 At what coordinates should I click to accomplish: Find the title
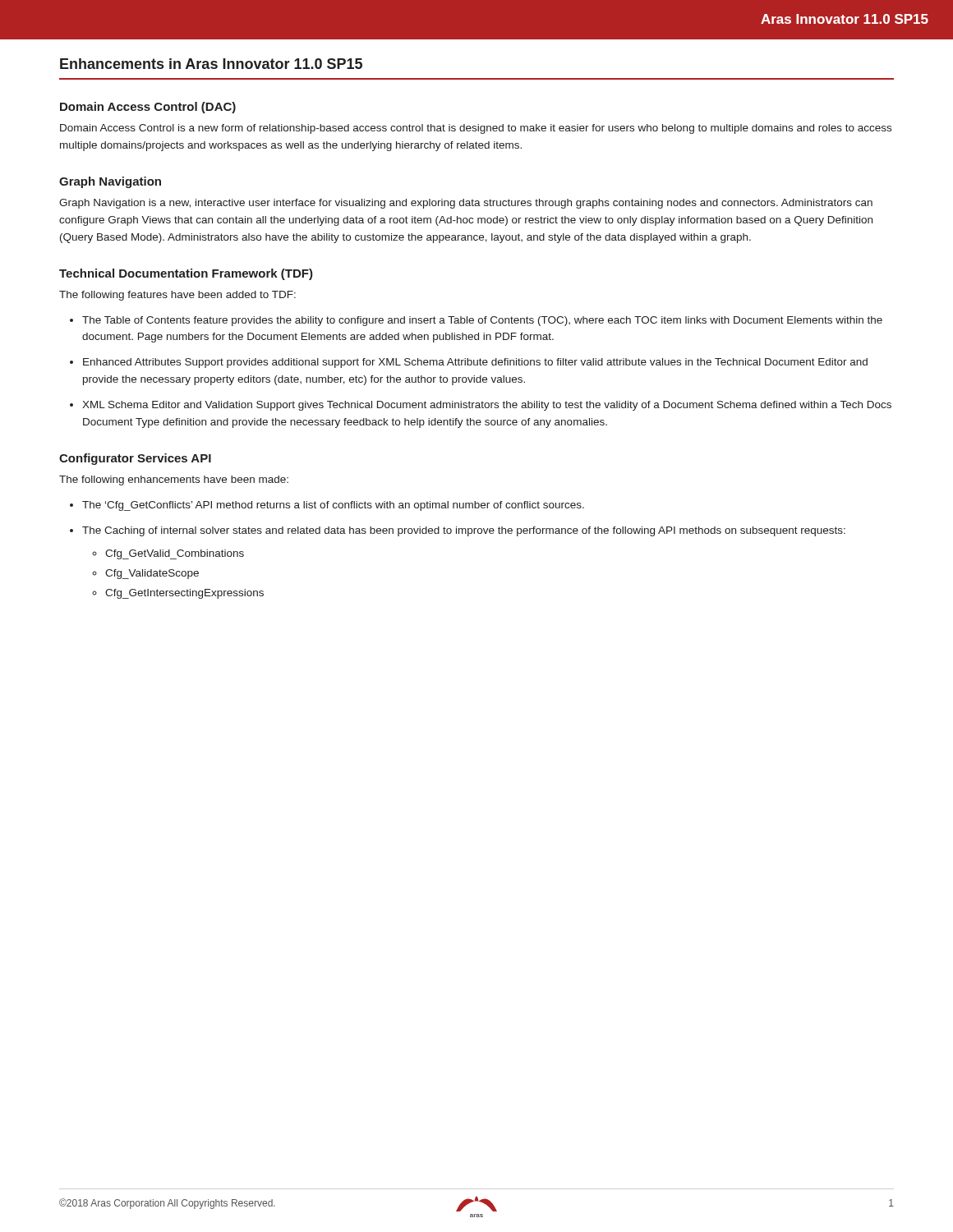point(211,64)
